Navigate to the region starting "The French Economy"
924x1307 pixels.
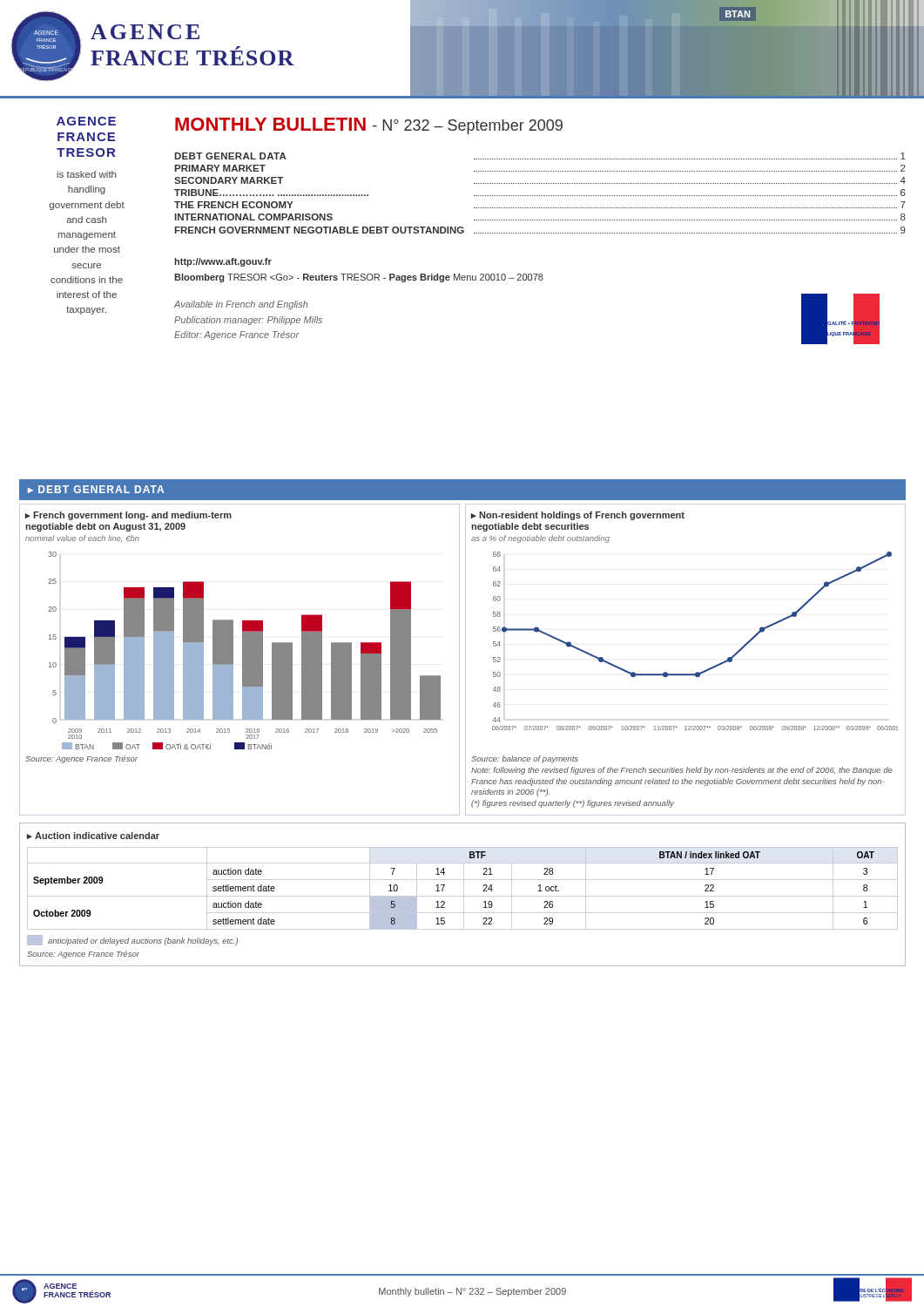540,205
